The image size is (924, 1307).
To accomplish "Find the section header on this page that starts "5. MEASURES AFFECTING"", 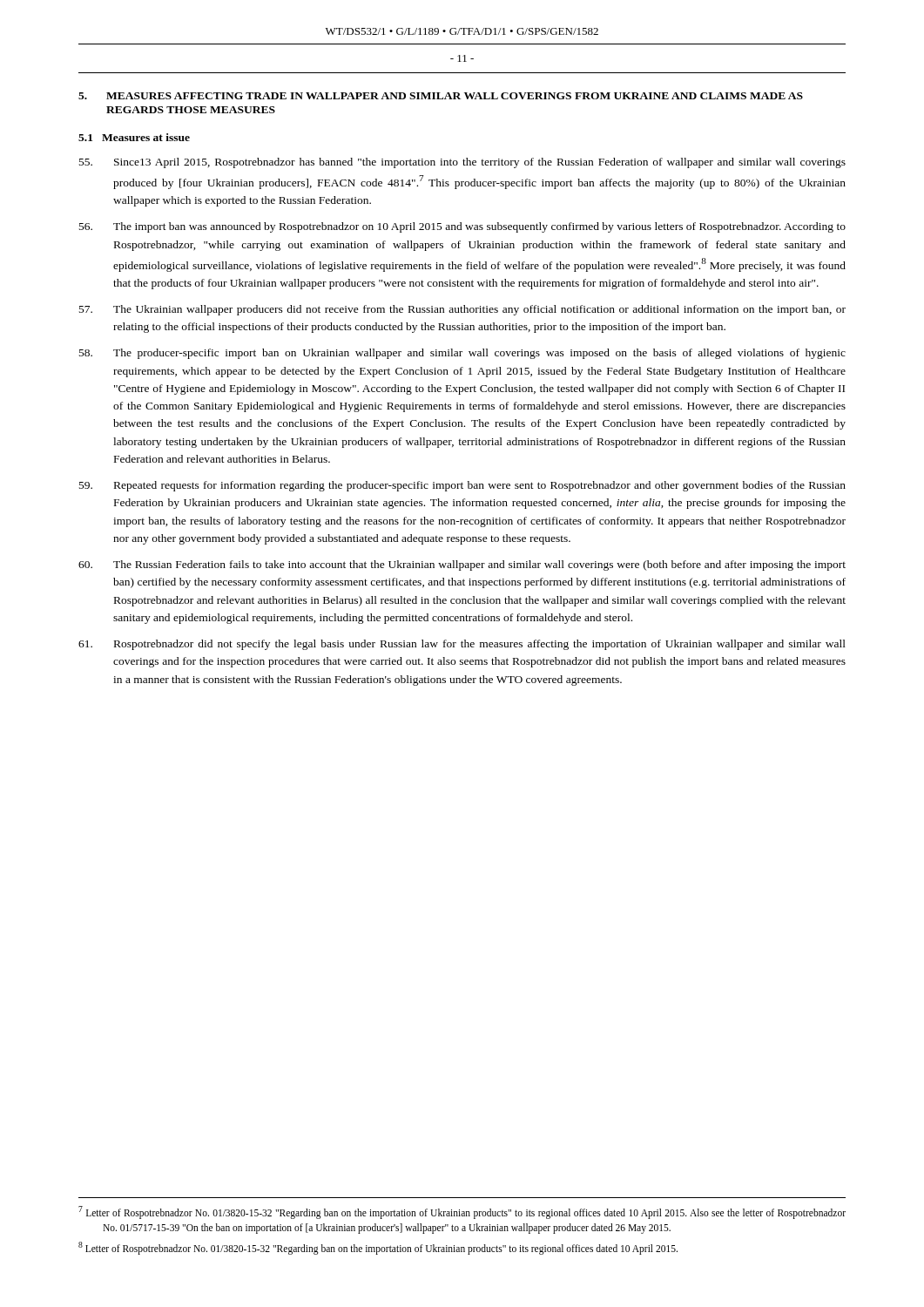I will pos(462,103).
